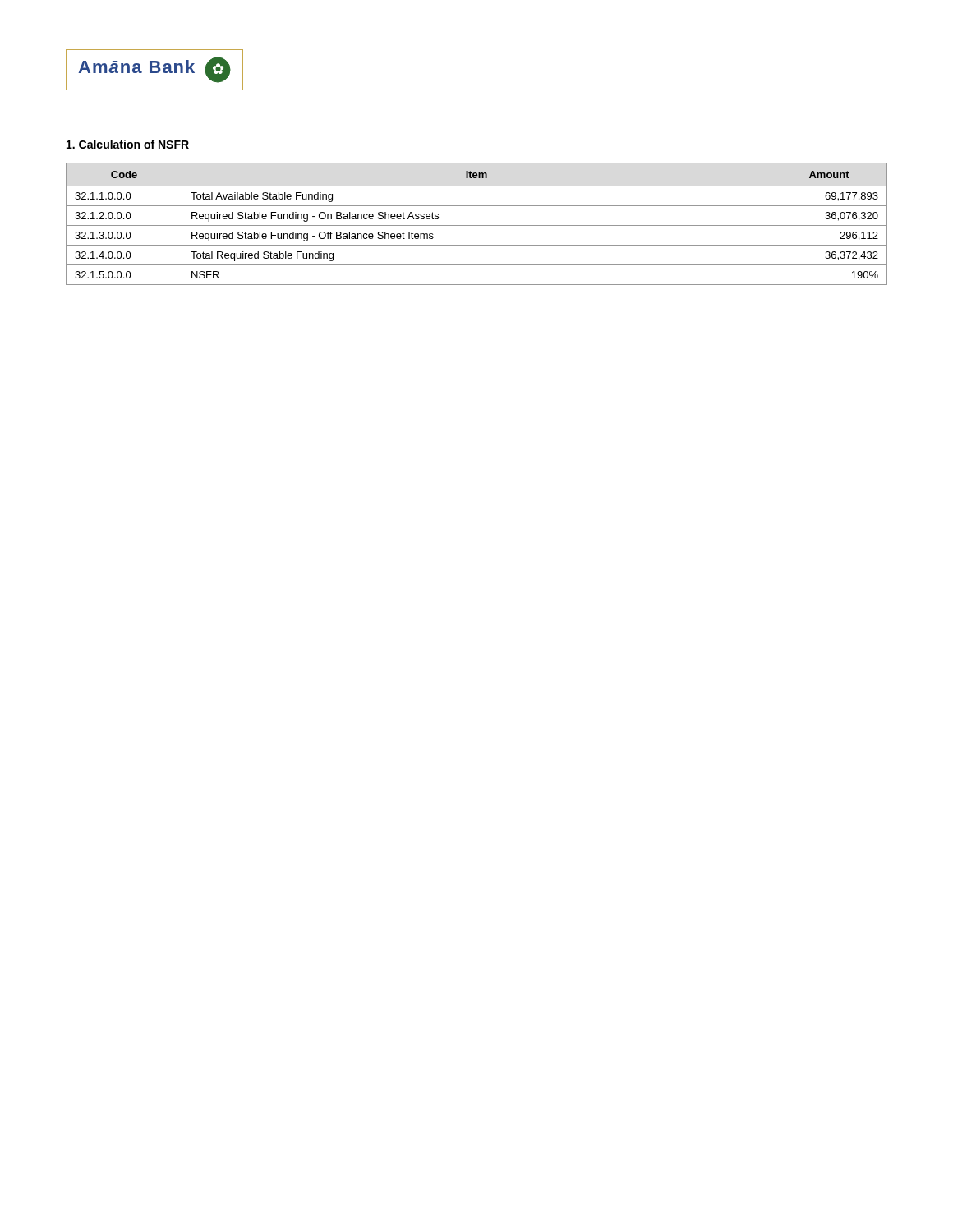
Task: Point to "1. Calculation of NSFR"
Action: pos(127,145)
